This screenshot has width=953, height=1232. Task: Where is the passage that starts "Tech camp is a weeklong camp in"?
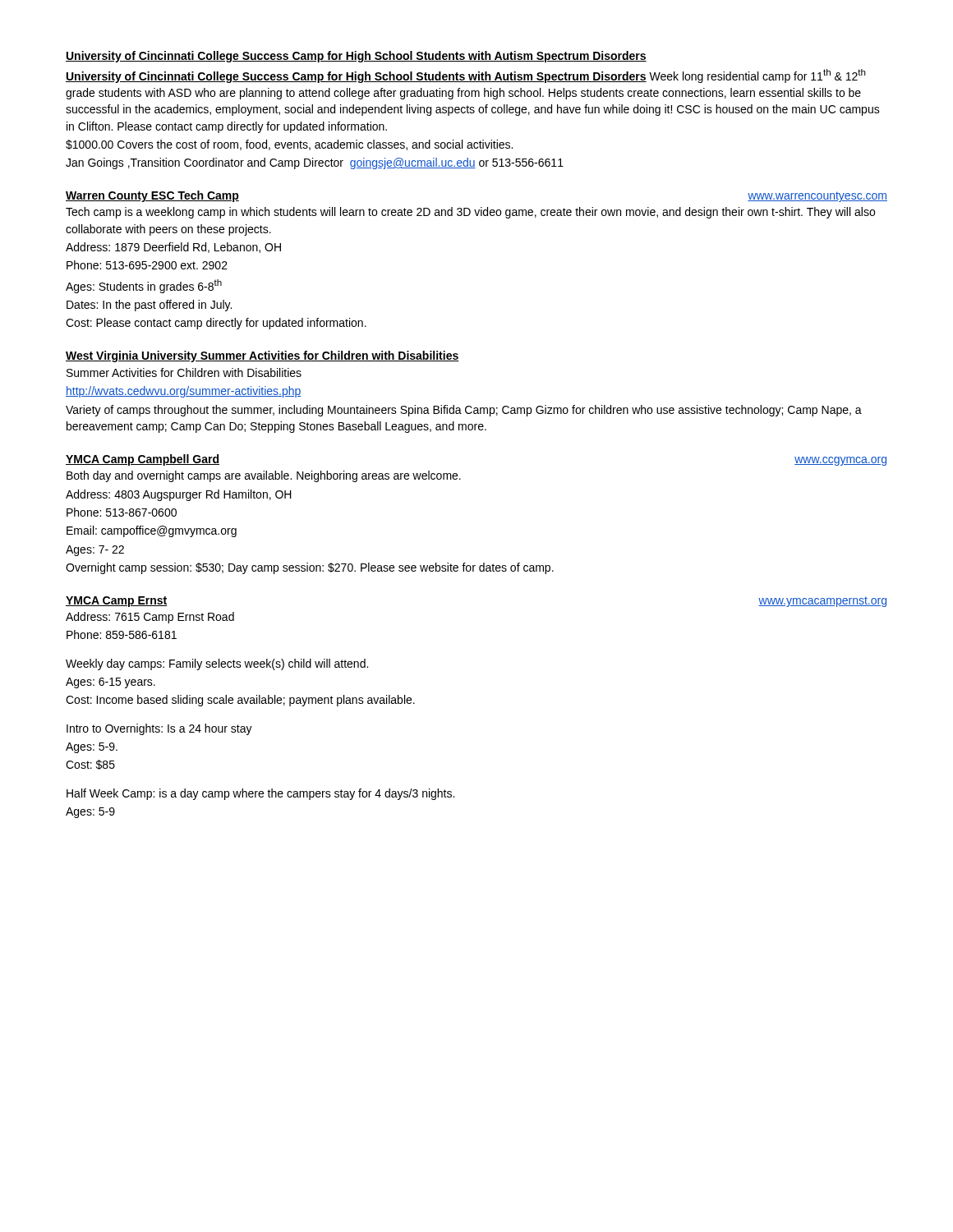[470, 213]
